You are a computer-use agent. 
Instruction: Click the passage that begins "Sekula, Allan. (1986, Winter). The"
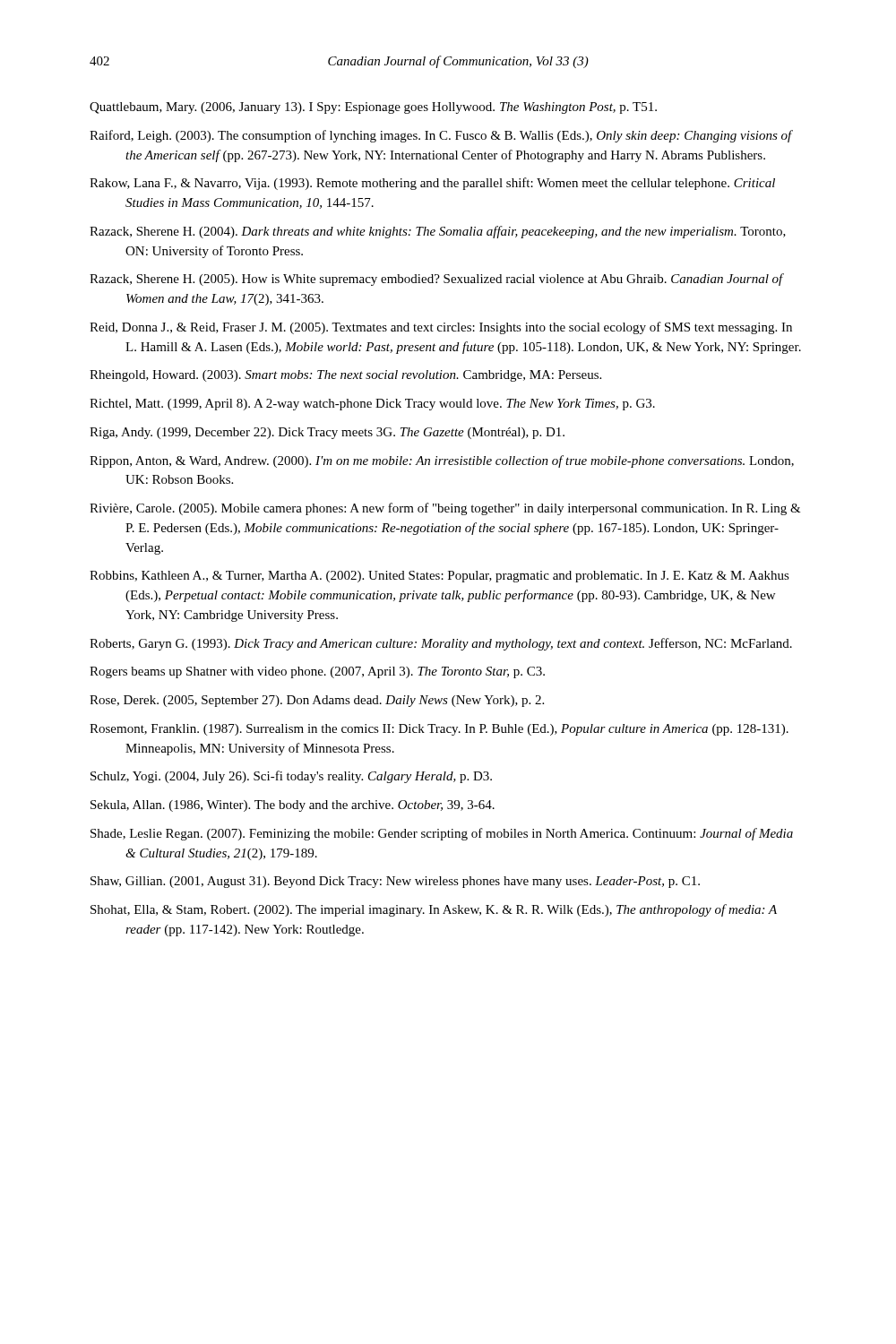tap(292, 805)
